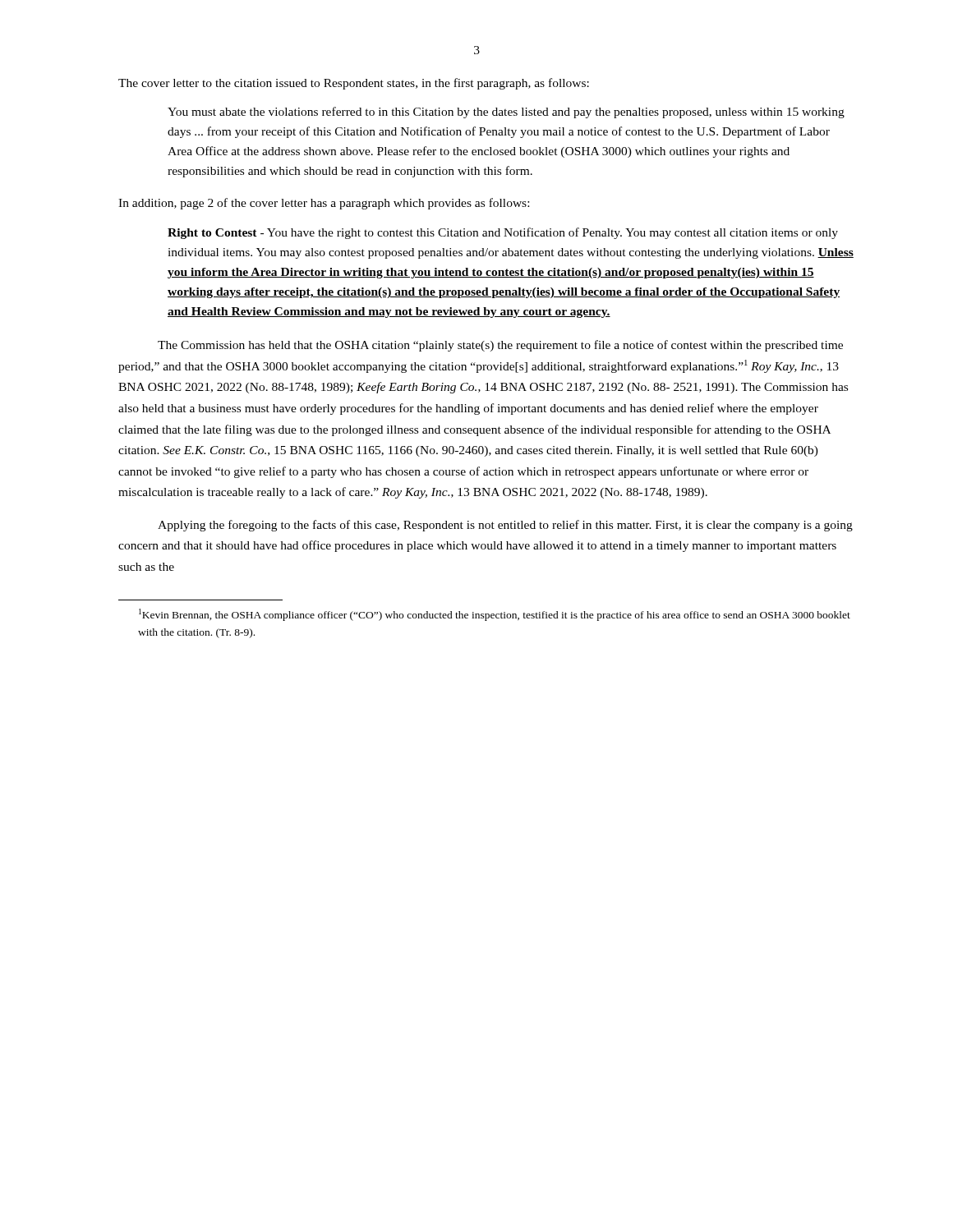
Task: Select the footnote that reads "1Kevin Brennan, the OSHA compliance"
Action: click(494, 623)
